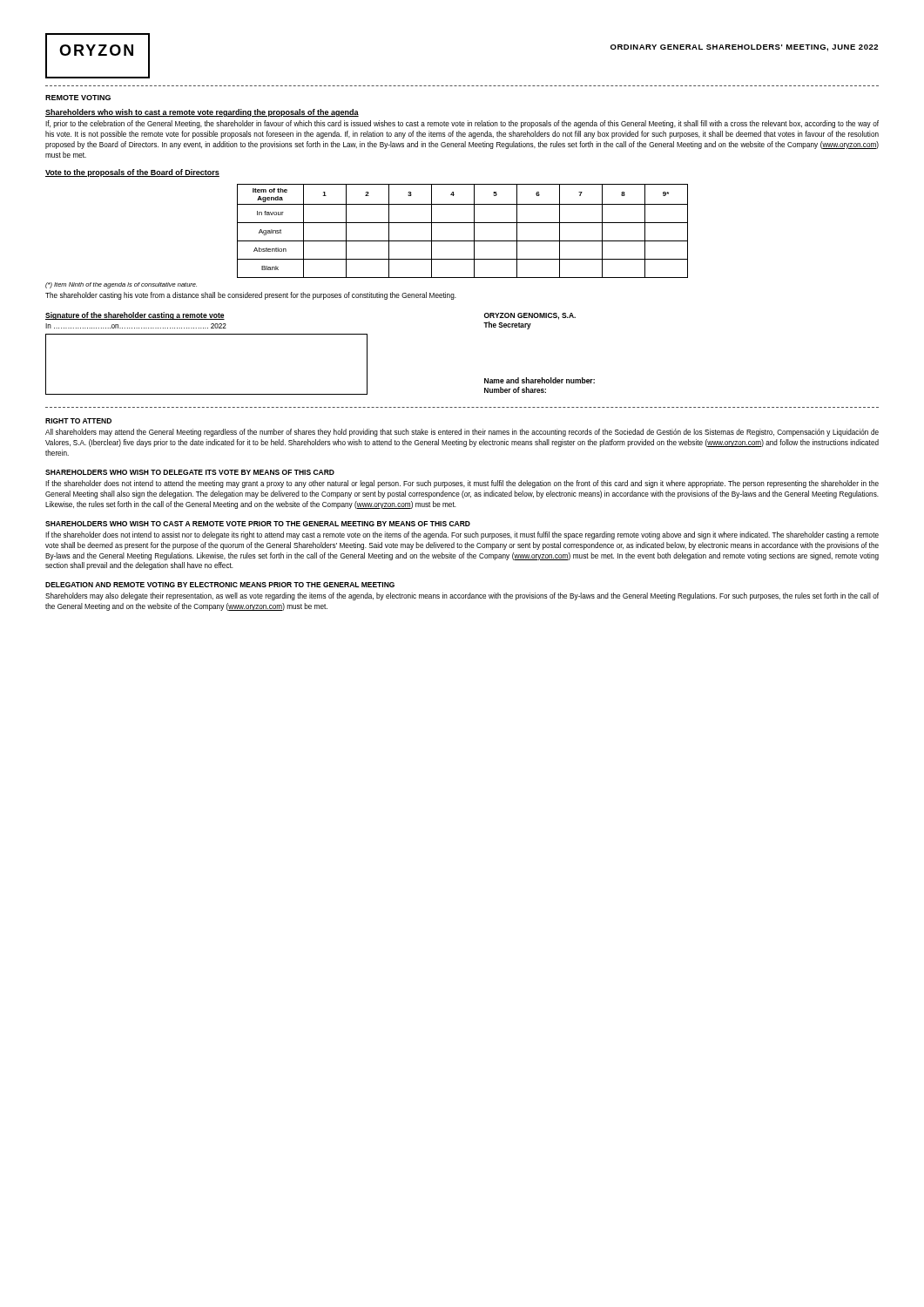Image resolution: width=924 pixels, height=1307 pixels.
Task: Find the text starting "REMOTE VOTING"
Action: click(78, 98)
